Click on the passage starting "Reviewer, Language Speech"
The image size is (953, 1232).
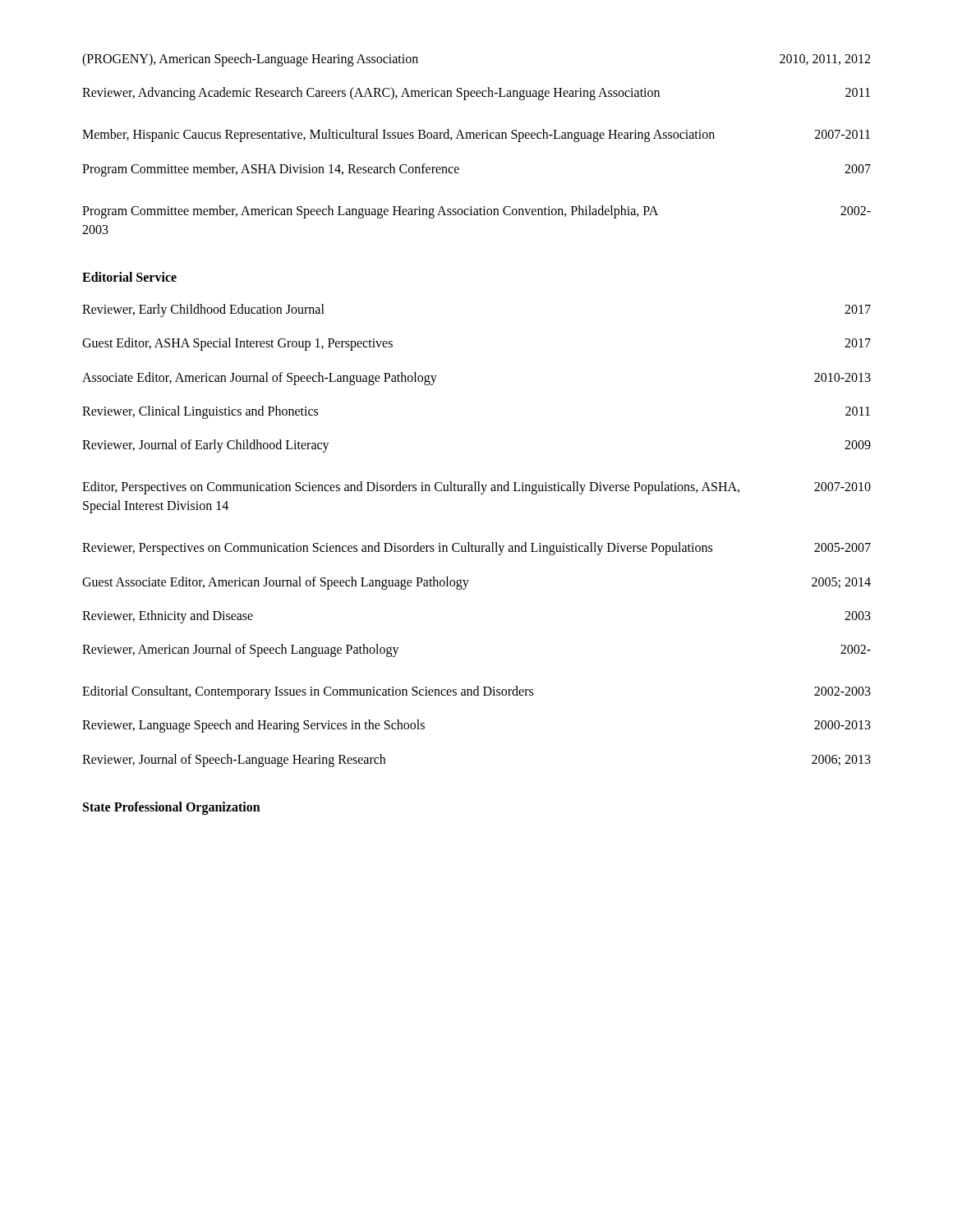pos(262,725)
